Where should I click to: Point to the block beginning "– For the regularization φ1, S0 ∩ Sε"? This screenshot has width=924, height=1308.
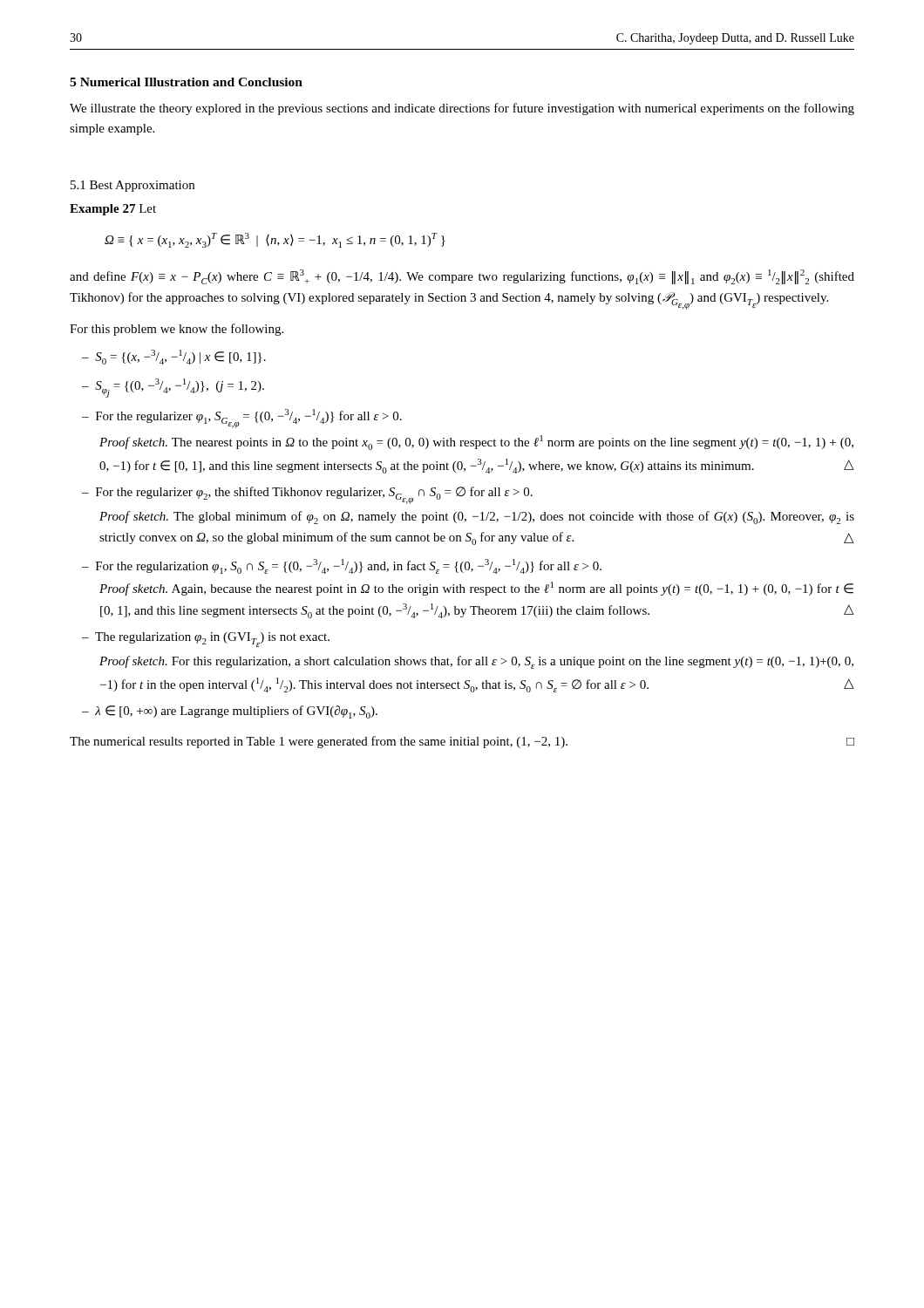468,589
